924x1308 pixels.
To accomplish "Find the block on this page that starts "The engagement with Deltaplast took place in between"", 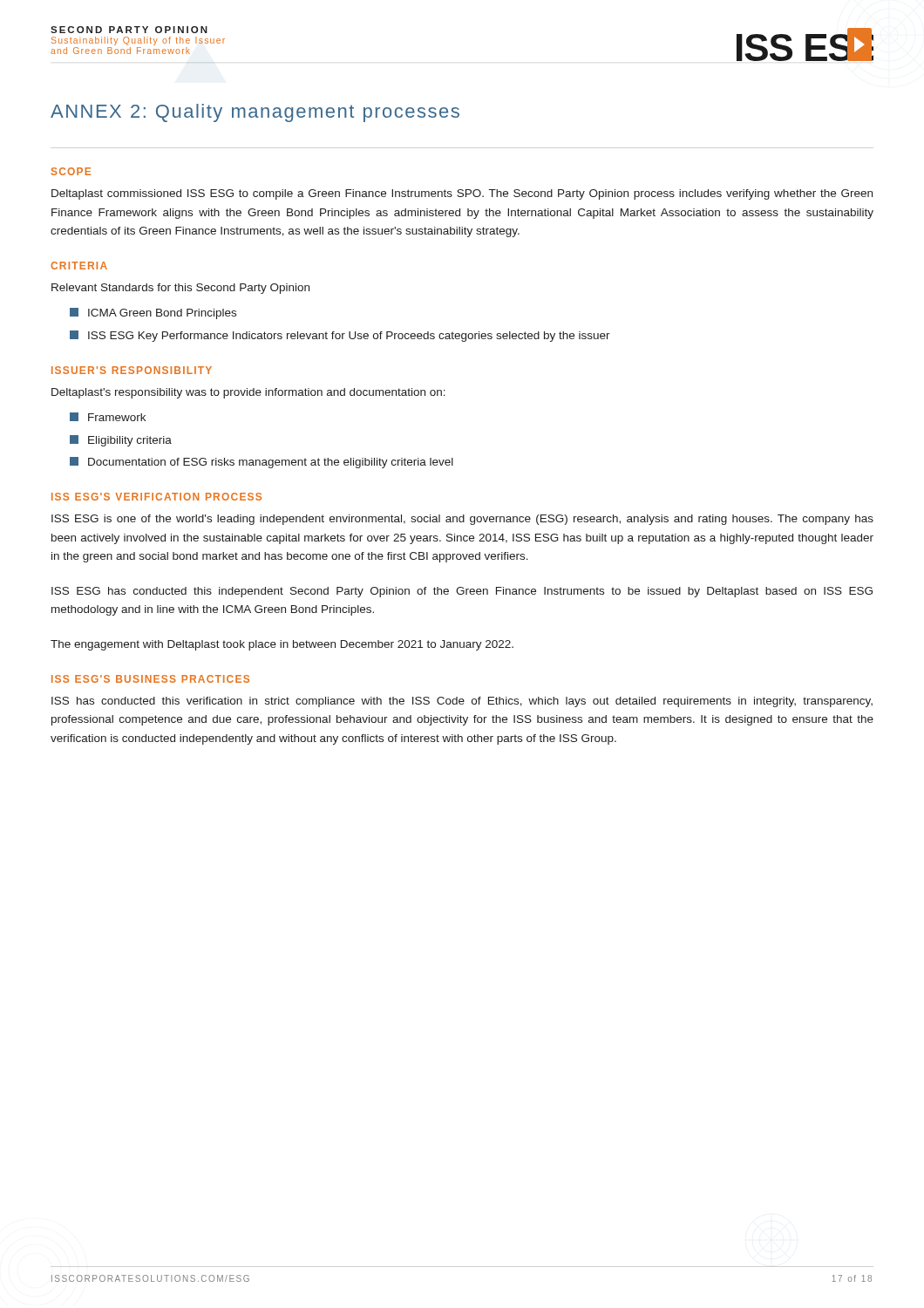I will tap(462, 644).
